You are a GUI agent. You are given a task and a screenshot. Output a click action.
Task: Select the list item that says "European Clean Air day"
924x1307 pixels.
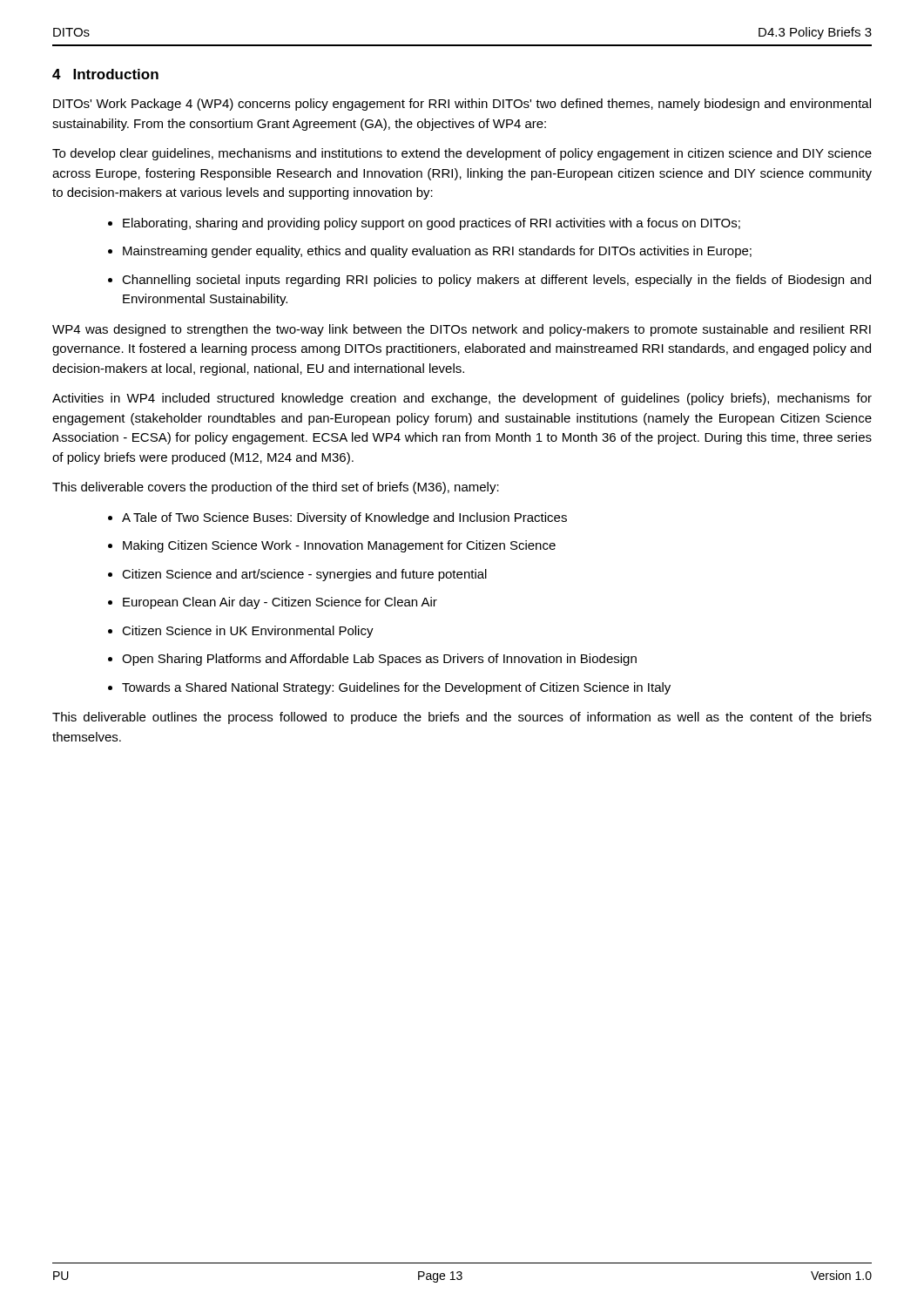pyautogui.click(x=273, y=603)
